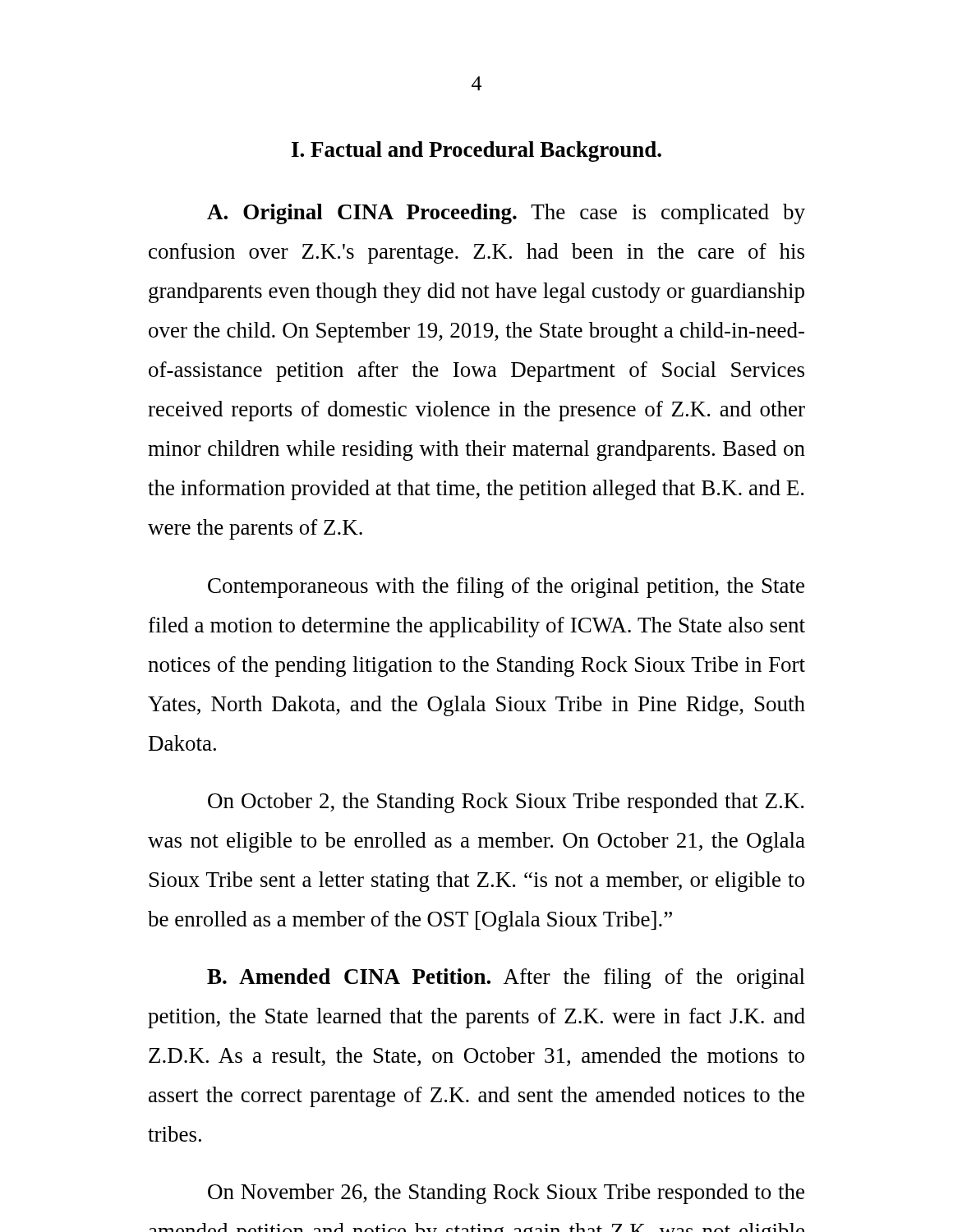Where is the passage that starts "B. Amended CINA Petition. After the"?
This screenshot has width=953, height=1232.
tap(476, 1055)
